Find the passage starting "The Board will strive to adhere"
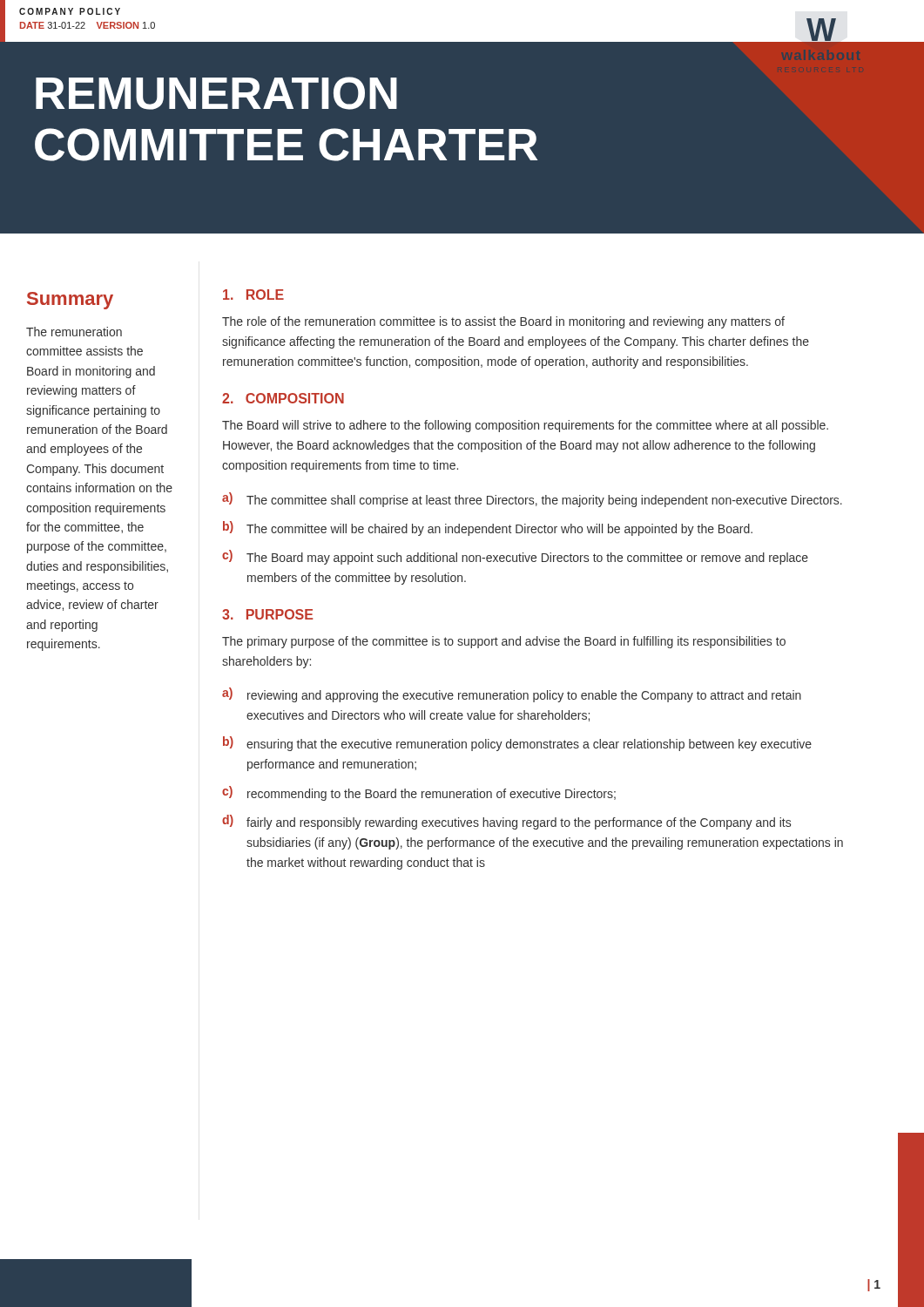924x1307 pixels. pos(526,446)
